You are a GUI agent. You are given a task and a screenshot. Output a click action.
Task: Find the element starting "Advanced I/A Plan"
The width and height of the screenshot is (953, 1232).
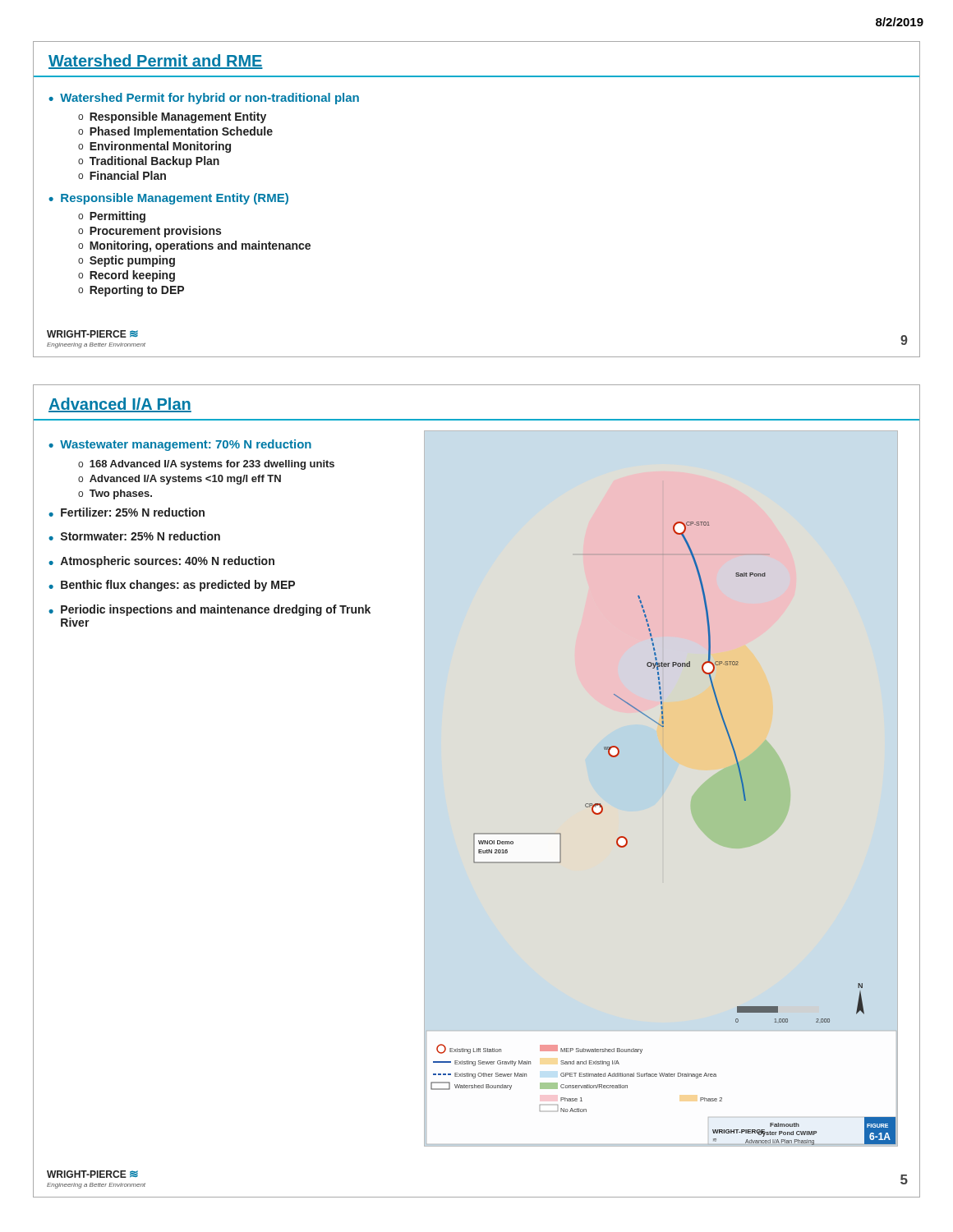(x=120, y=404)
